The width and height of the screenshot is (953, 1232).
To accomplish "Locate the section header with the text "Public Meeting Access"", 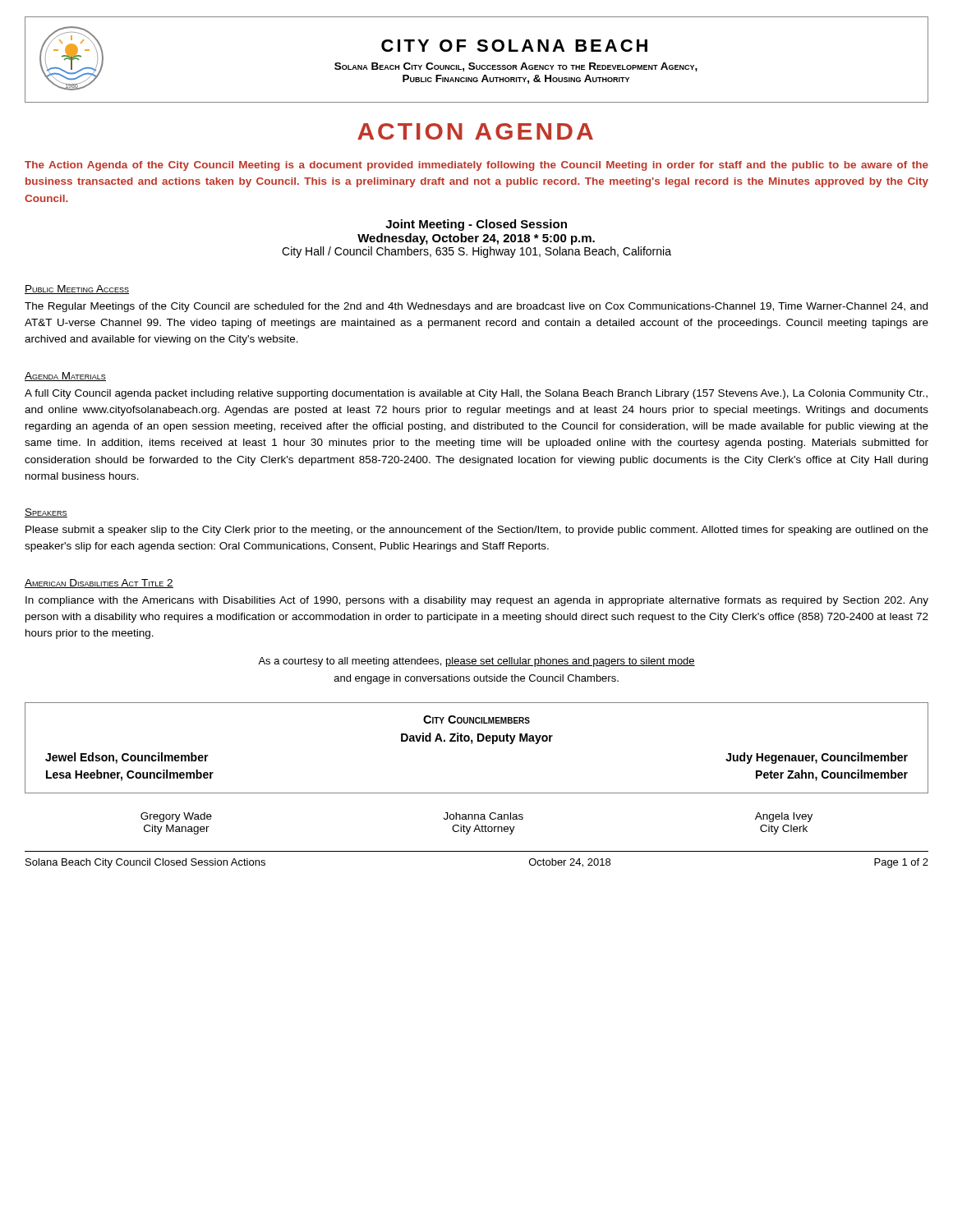I will (x=77, y=289).
